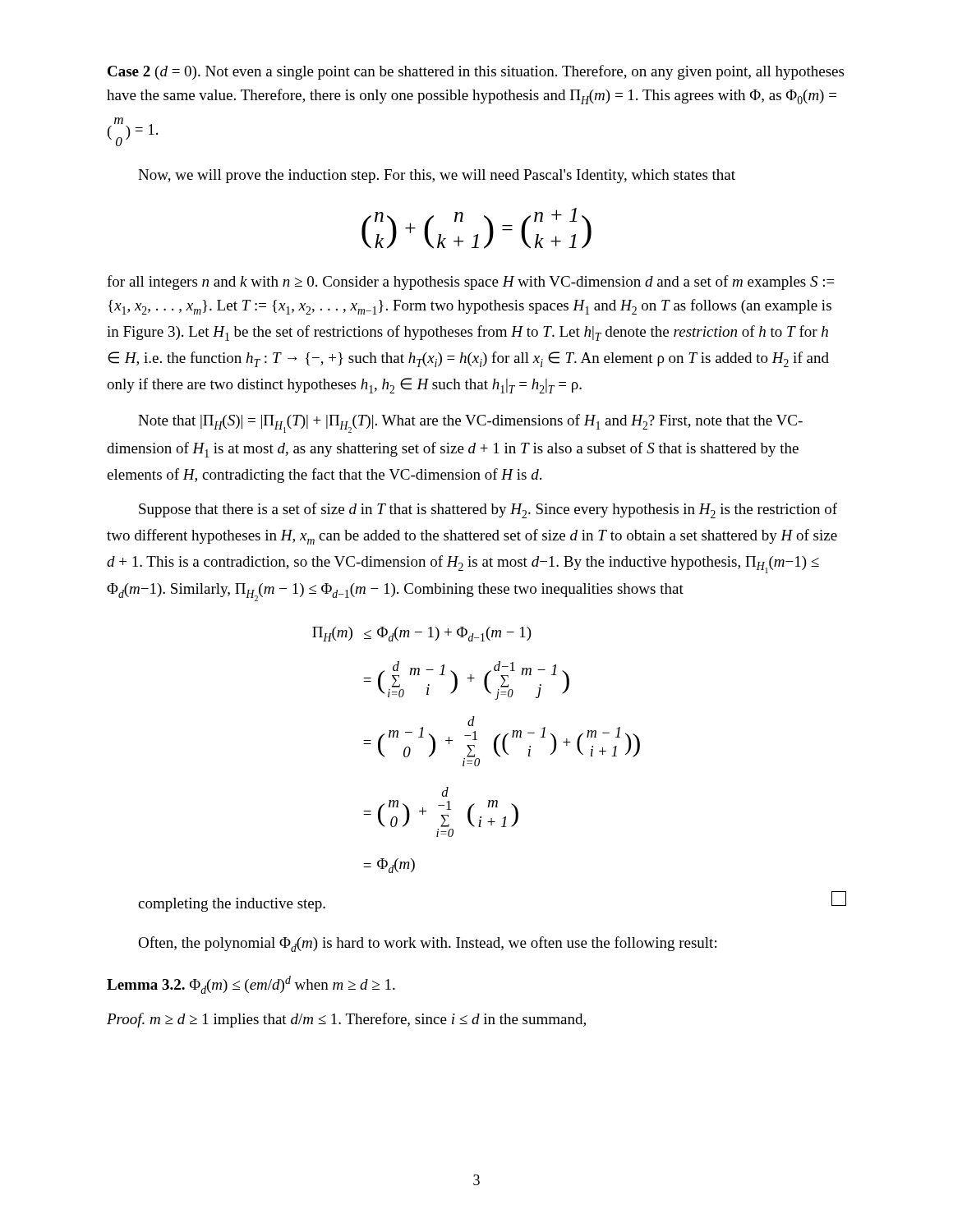Image resolution: width=953 pixels, height=1232 pixels.
Task: Find the block on this page that starts "Suppose that there is a set of size"
Action: point(476,551)
